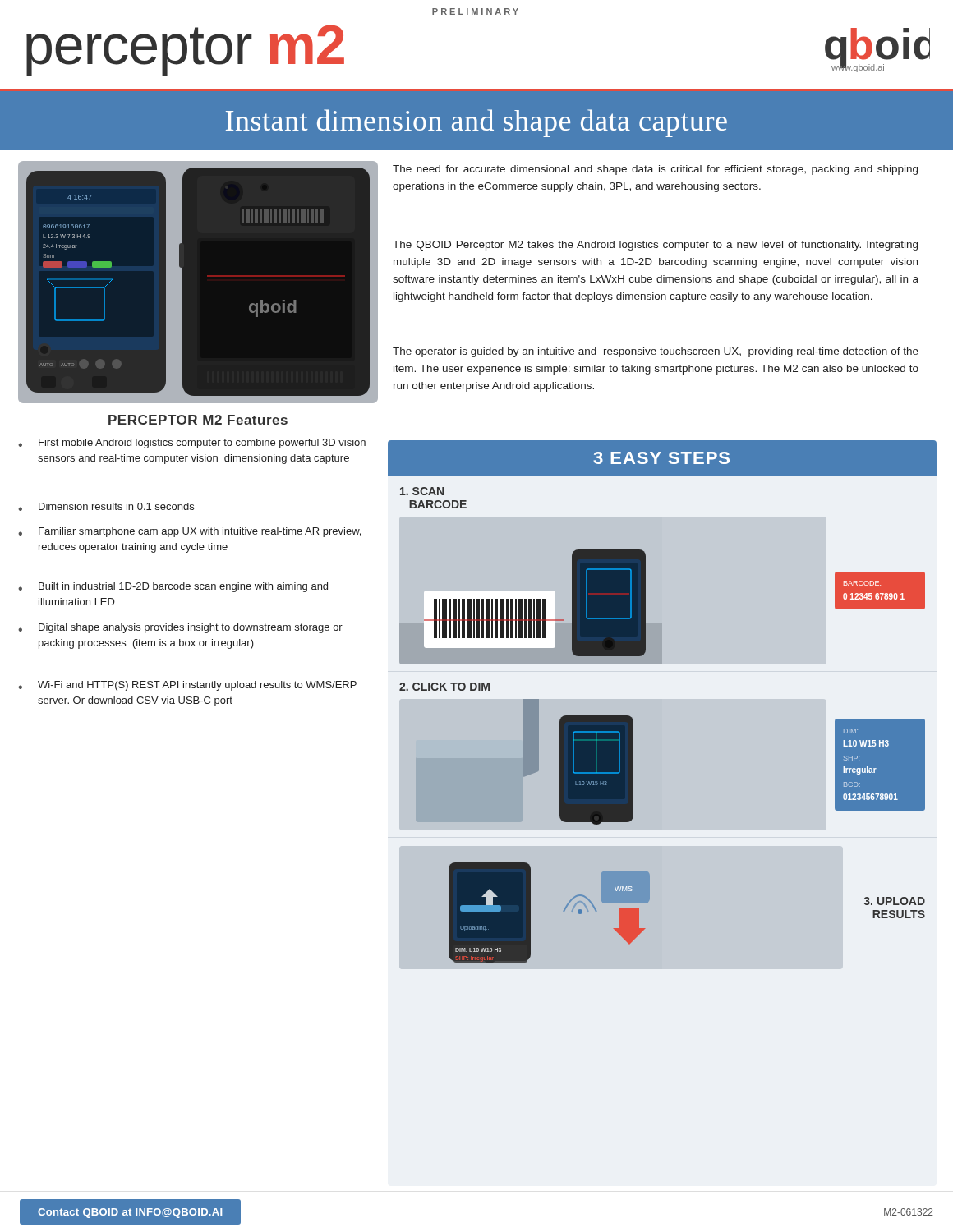Select the text starting "• Familiar smartphone"
Viewport: 953px width, 1232px height.
click(x=198, y=539)
